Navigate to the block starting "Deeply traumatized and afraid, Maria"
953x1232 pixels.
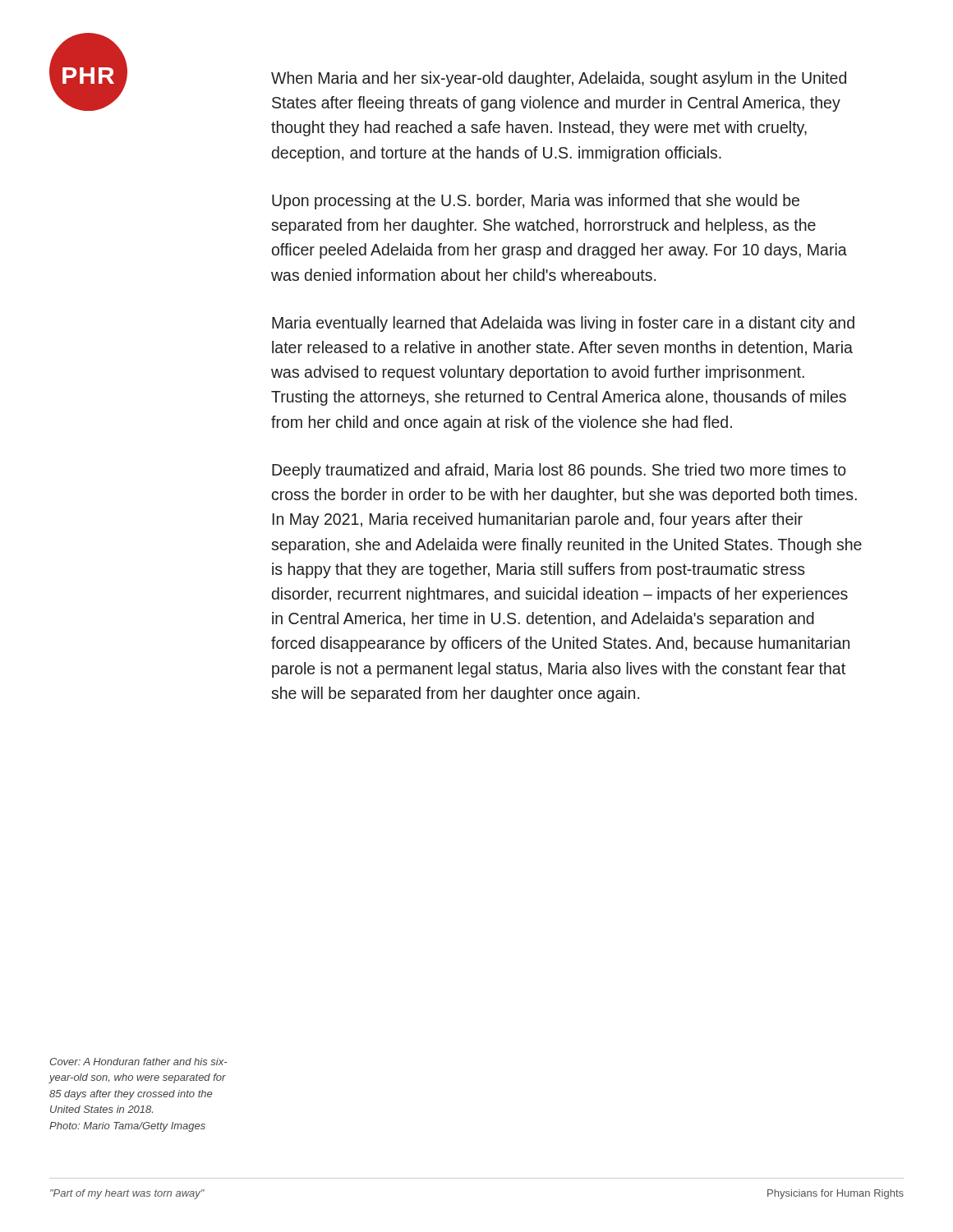pyautogui.click(x=567, y=581)
